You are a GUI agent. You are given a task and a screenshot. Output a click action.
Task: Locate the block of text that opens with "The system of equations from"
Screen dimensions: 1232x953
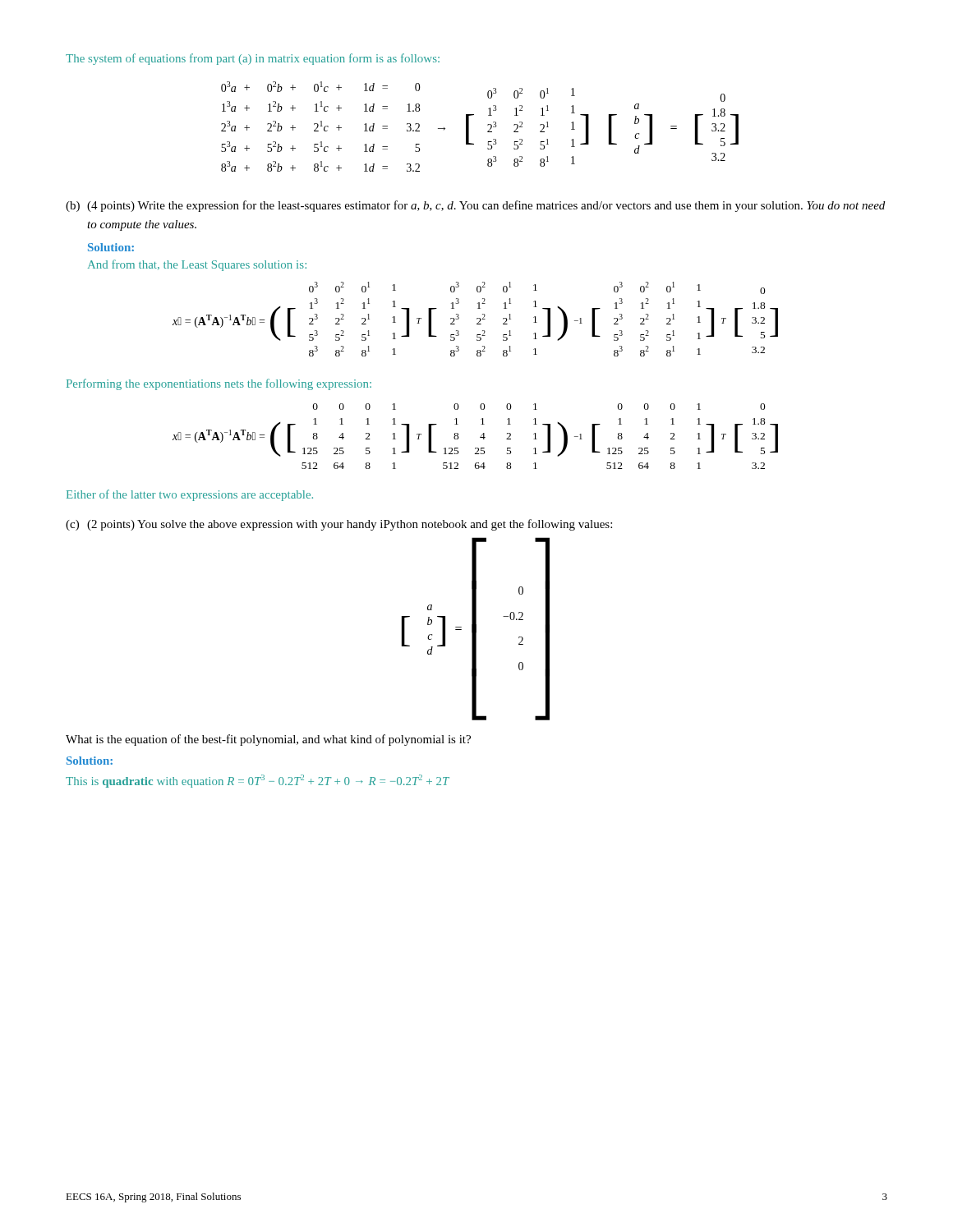(x=253, y=58)
